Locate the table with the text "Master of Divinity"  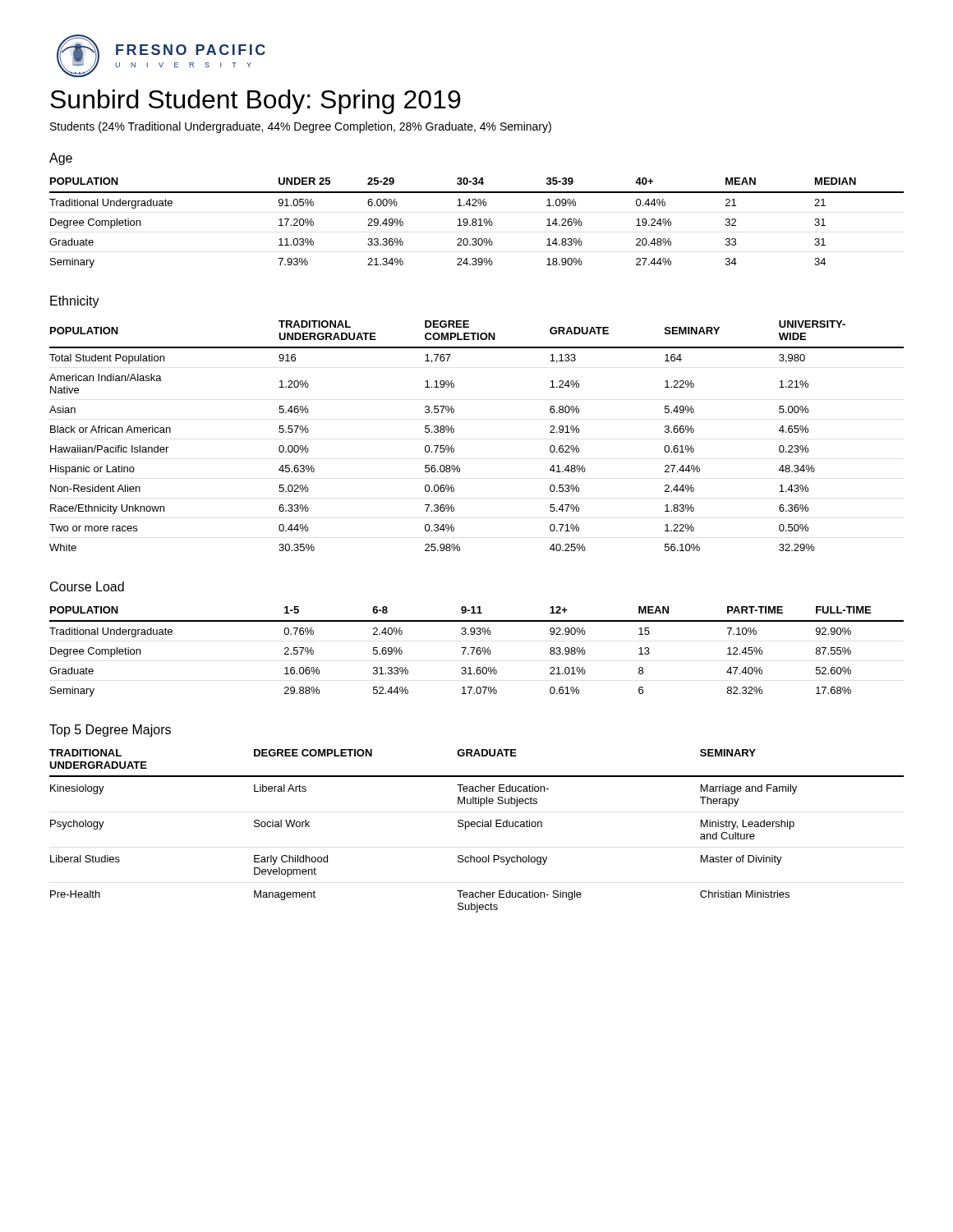[x=476, y=830]
